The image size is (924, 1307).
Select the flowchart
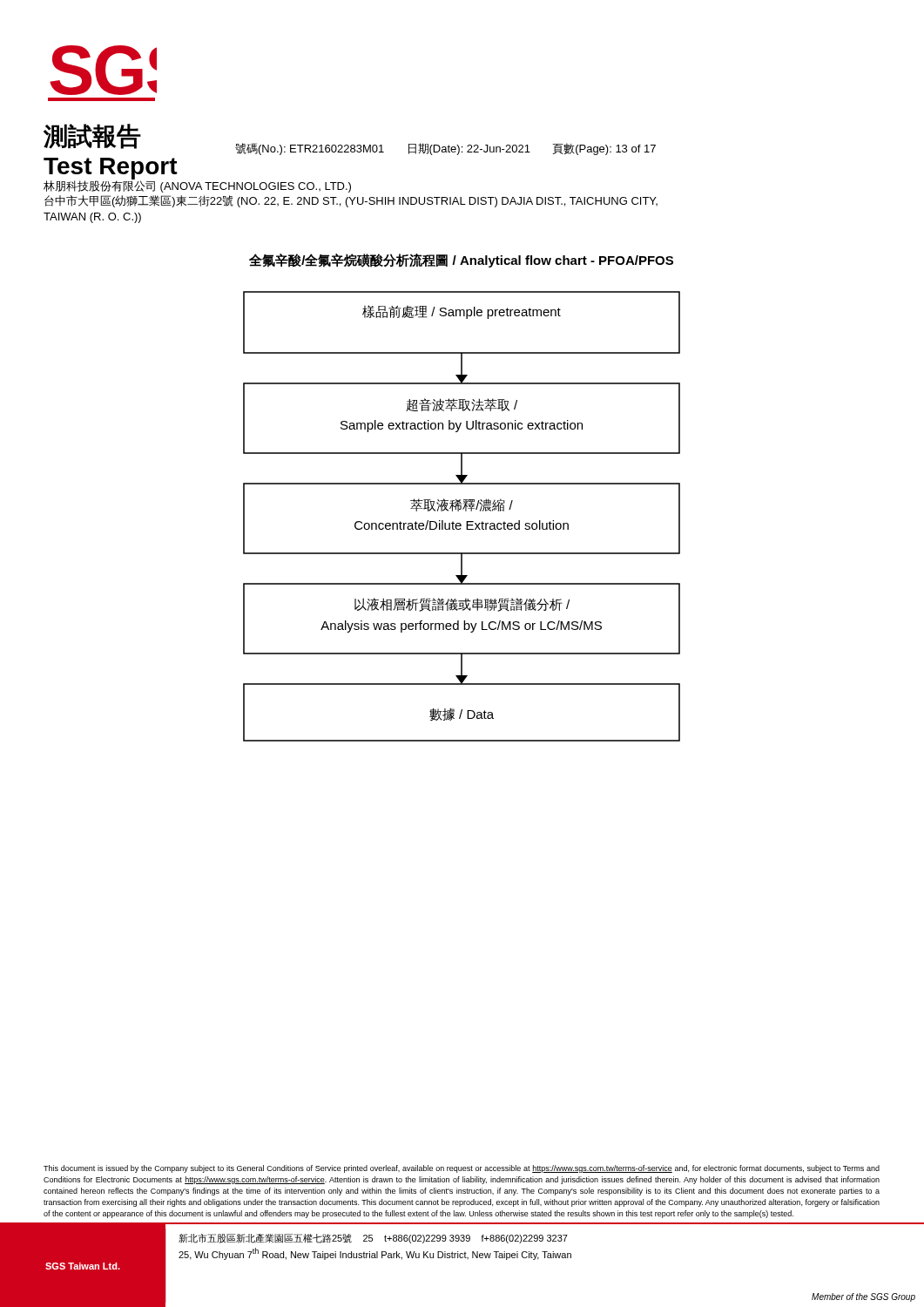click(x=462, y=527)
